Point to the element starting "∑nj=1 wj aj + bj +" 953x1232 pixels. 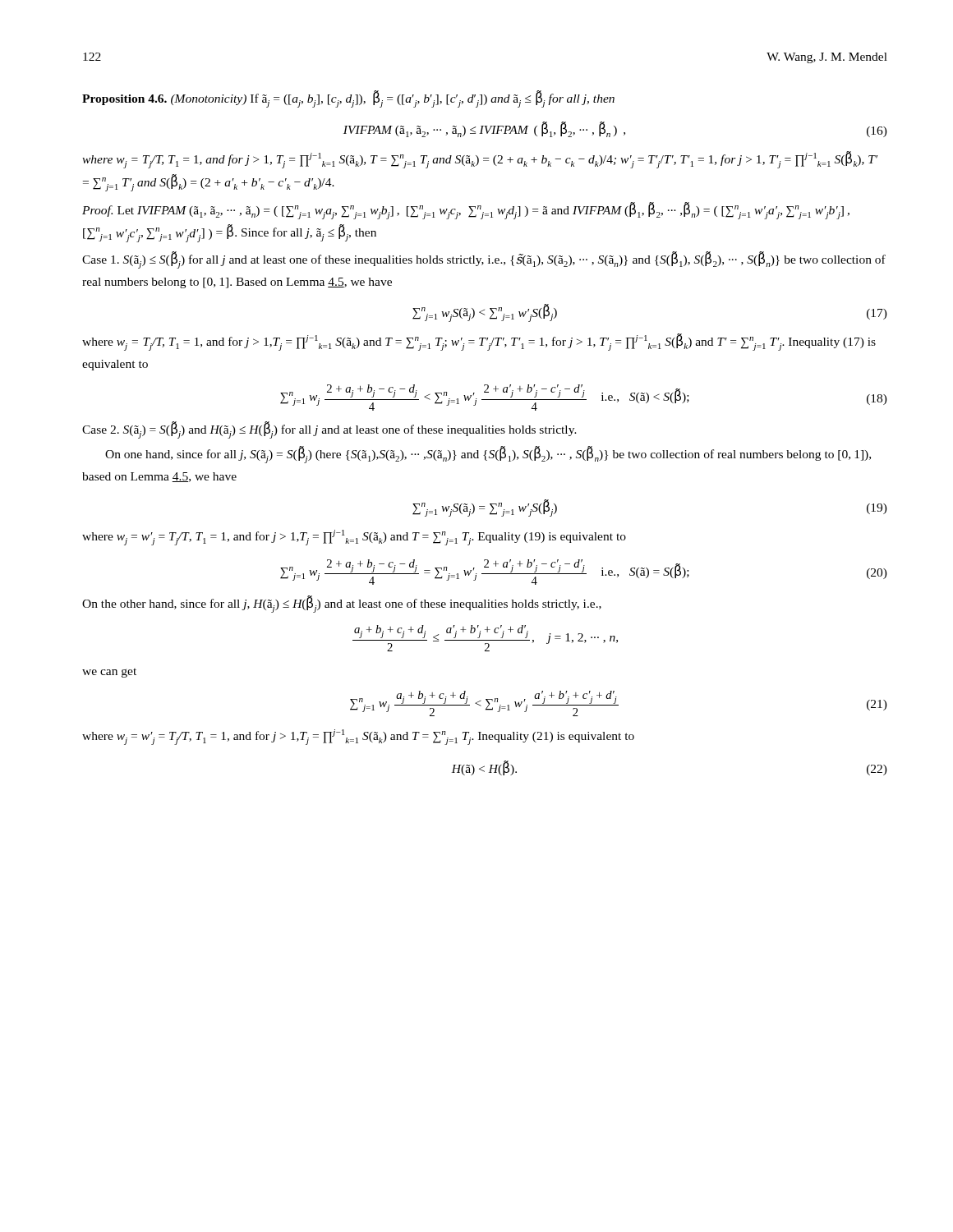pyautogui.click(x=618, y=704)
